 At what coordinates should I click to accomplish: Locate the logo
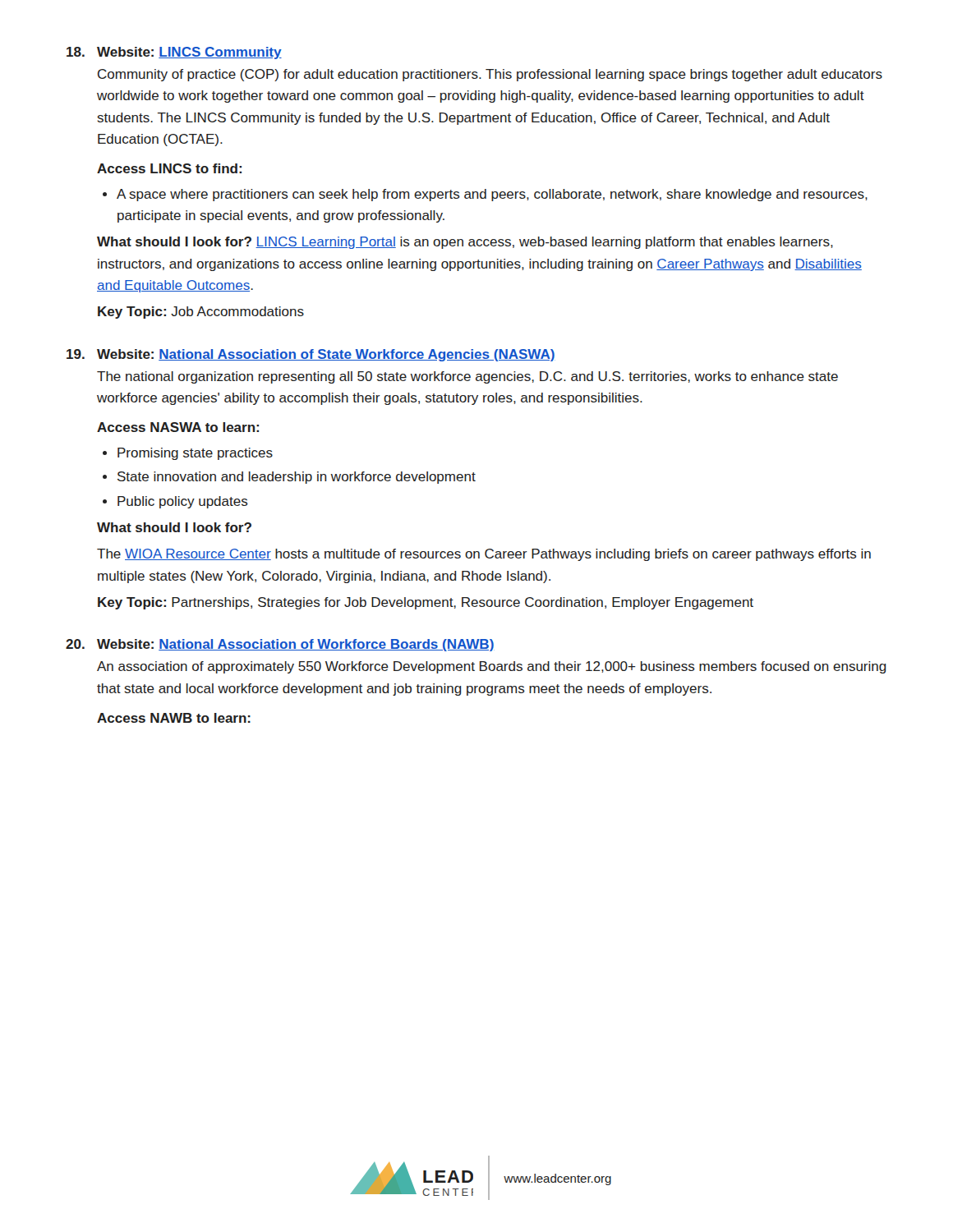pos(407,1178)
